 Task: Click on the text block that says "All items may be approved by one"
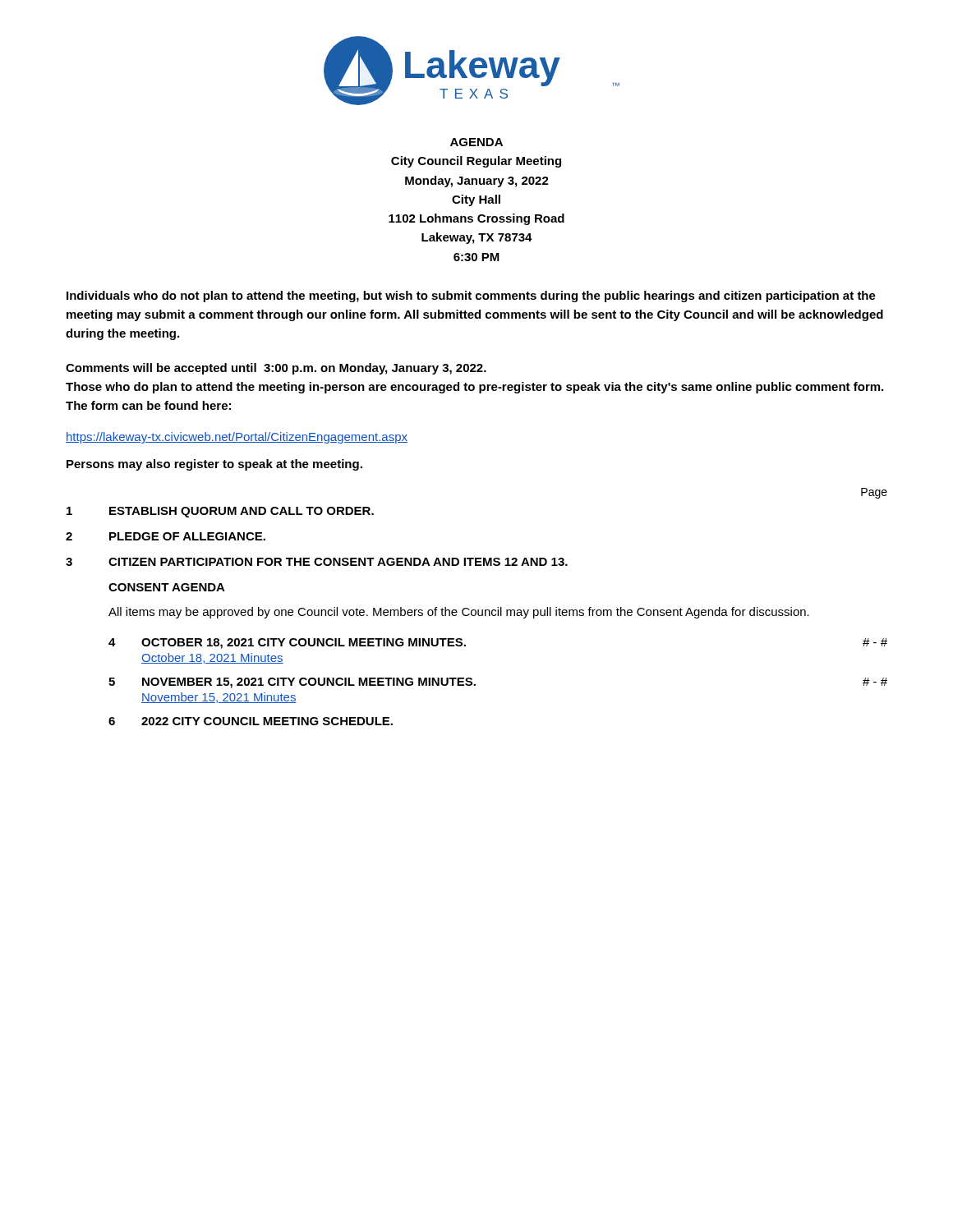click(459, 612)
